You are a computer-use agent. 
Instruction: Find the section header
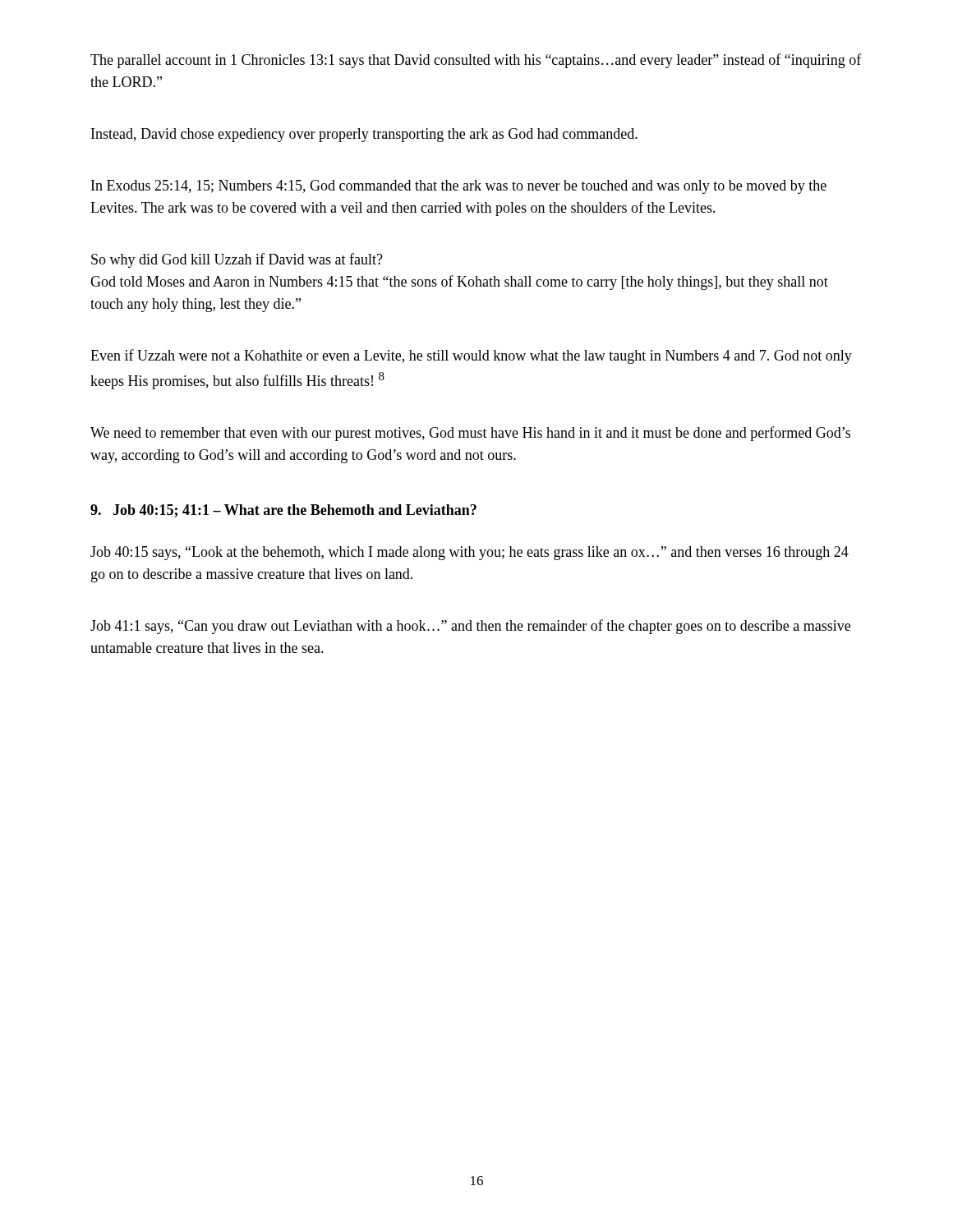point(284,510)
